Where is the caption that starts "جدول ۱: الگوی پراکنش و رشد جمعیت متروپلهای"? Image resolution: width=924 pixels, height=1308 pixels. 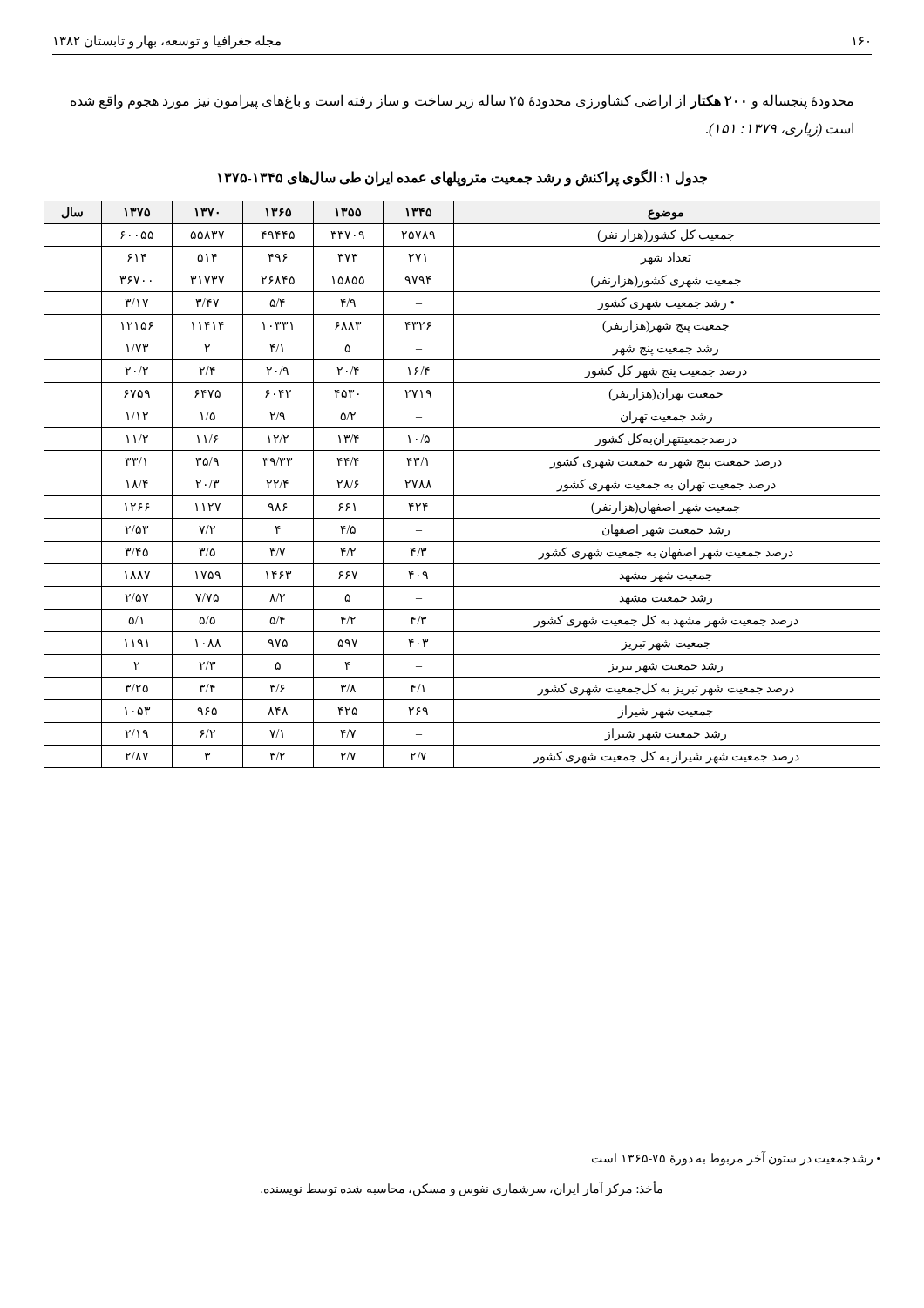pos(462,177)
